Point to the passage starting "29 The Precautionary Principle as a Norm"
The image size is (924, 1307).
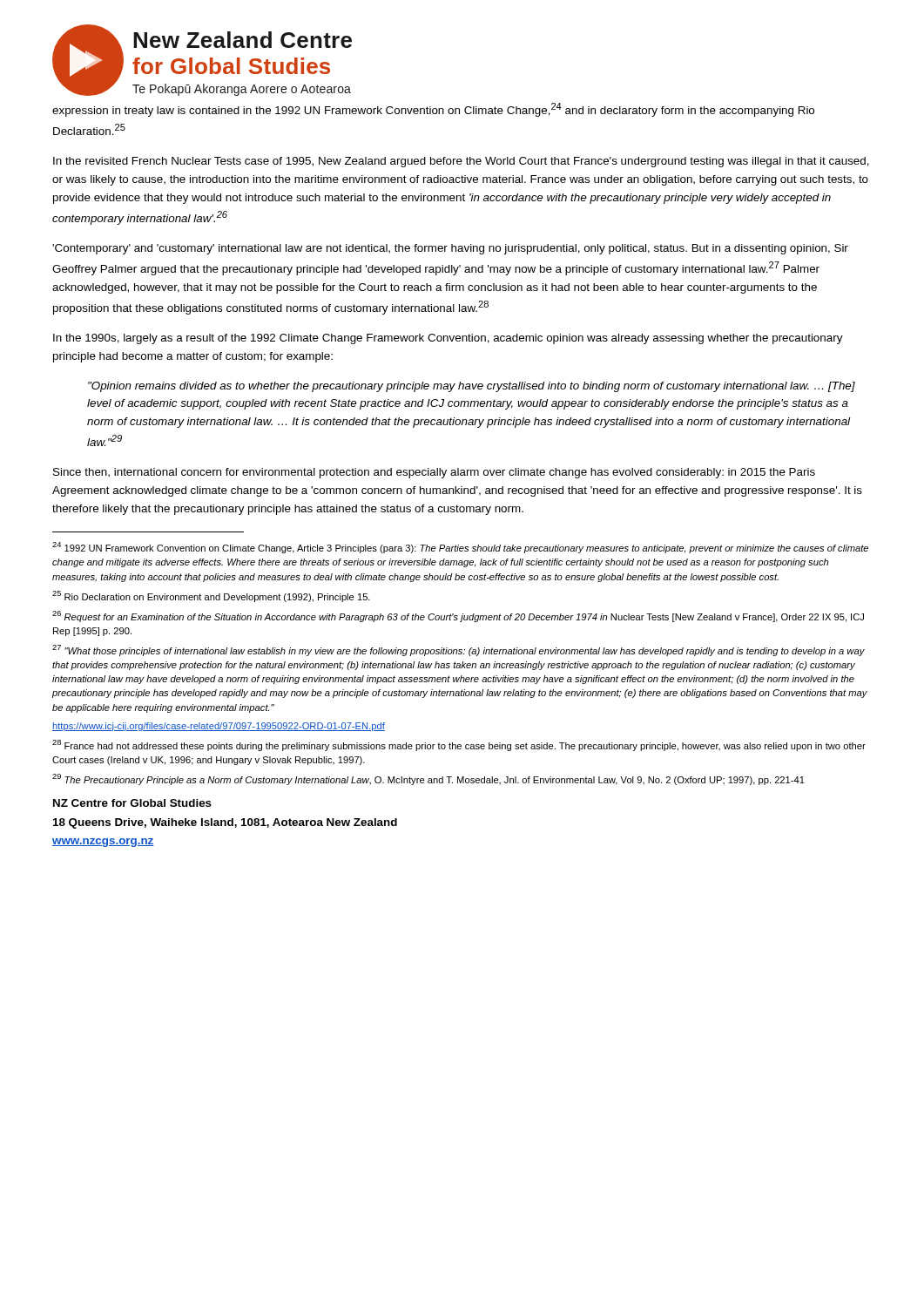(x=429, y=779)
